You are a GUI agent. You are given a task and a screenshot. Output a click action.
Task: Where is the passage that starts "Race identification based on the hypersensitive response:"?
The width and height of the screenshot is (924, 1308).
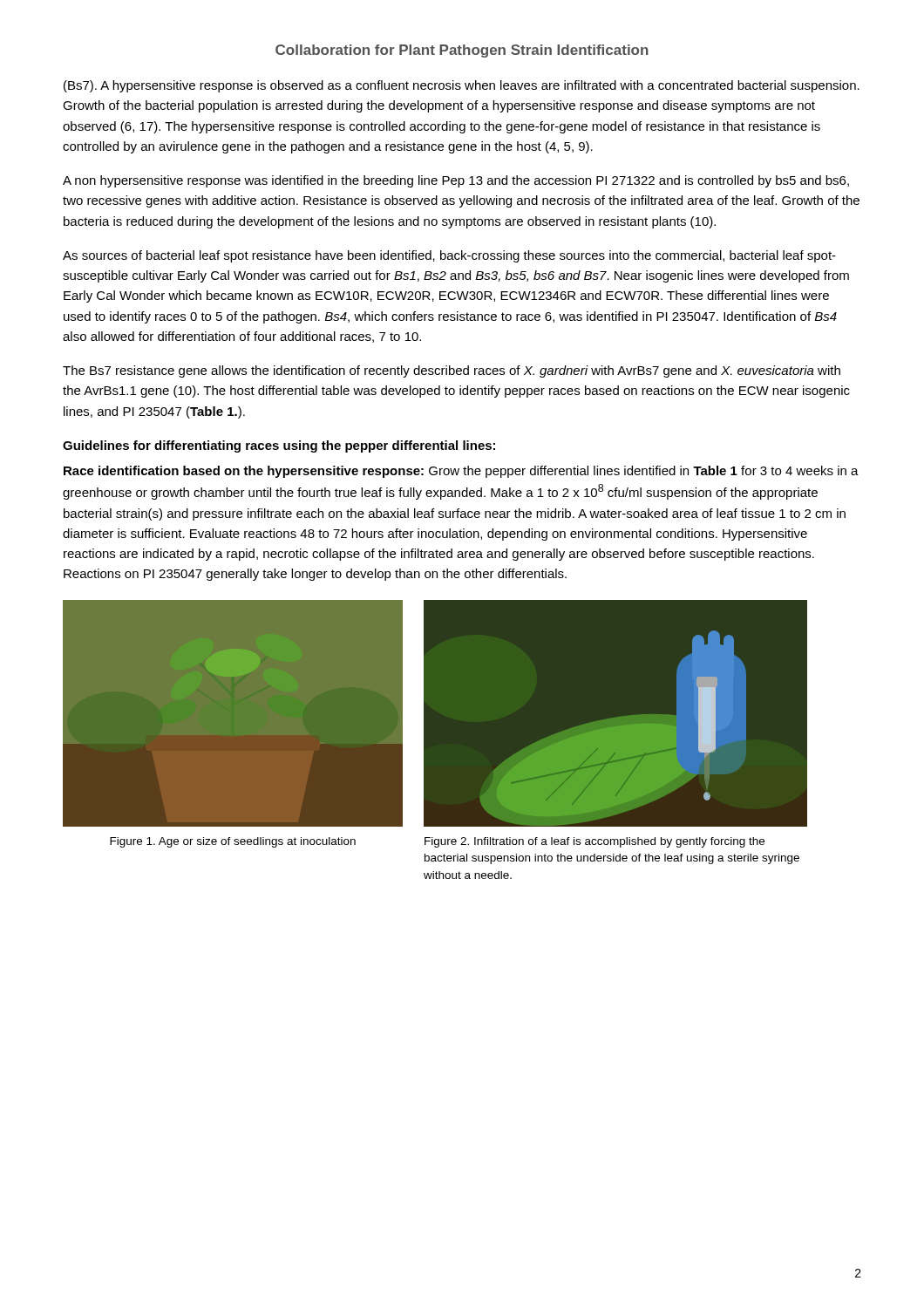(x=460, y=522)
